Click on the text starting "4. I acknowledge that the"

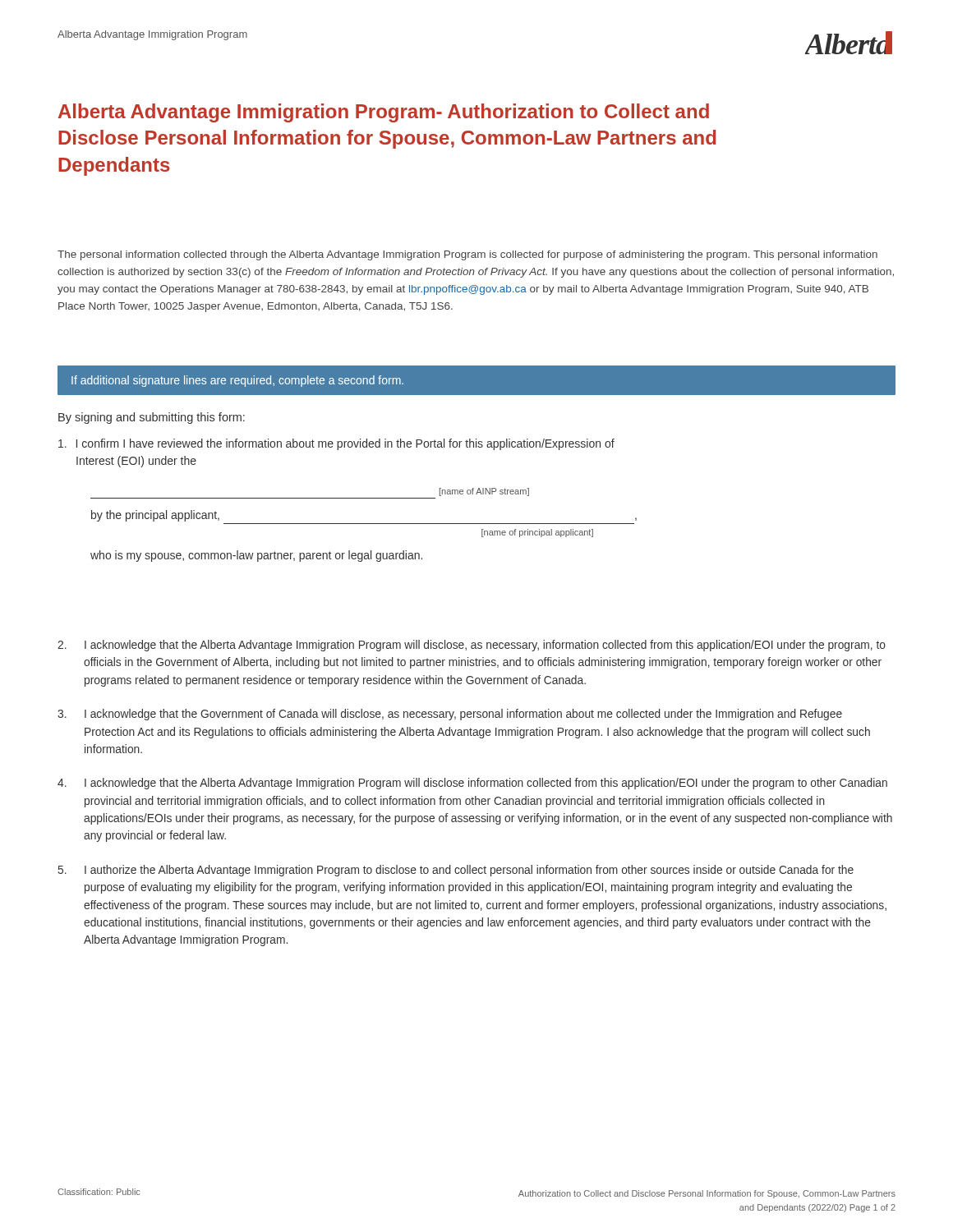point(476,810)
